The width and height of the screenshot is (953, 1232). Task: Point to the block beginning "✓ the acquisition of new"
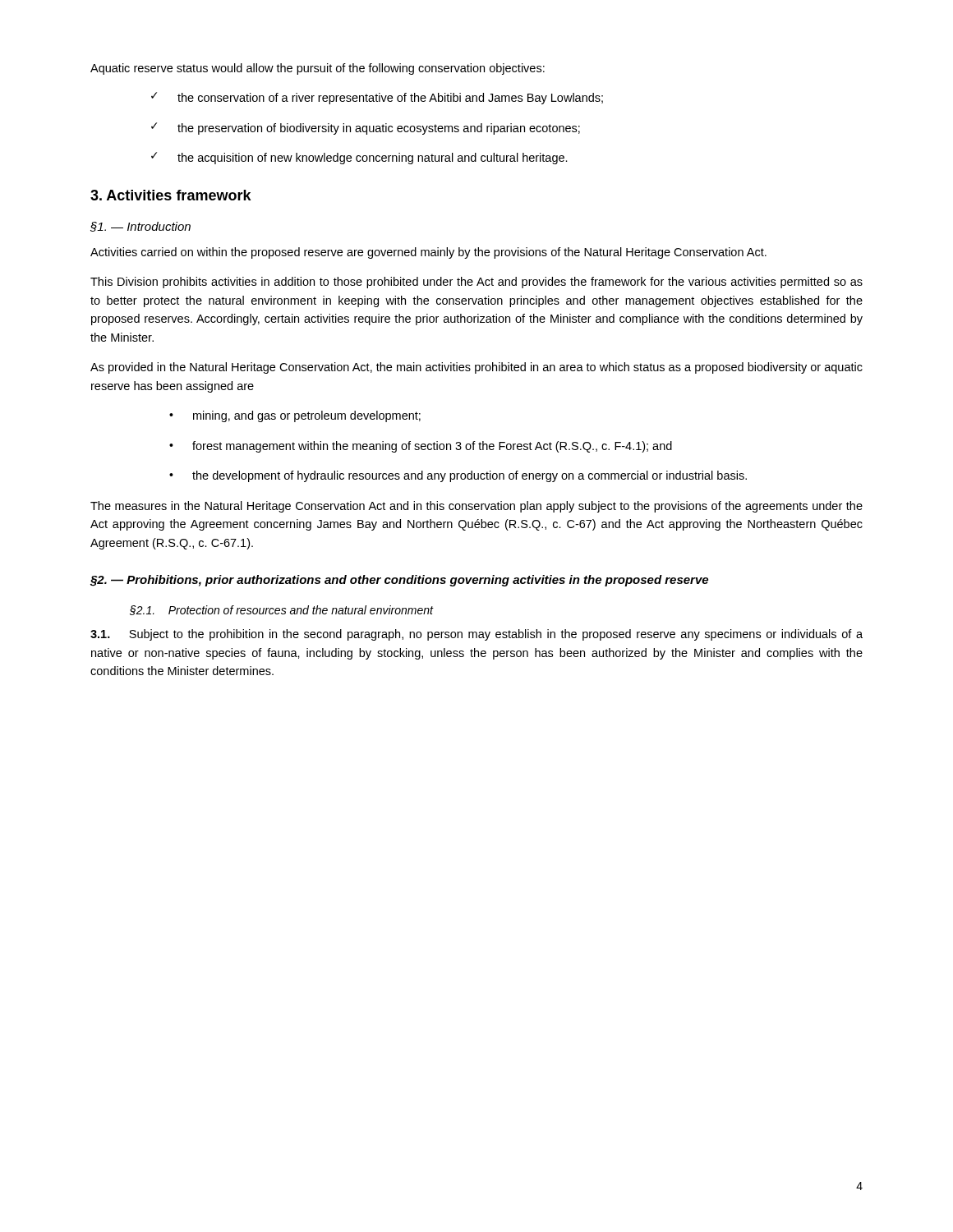pyautogui.click(x=359, y=158)
